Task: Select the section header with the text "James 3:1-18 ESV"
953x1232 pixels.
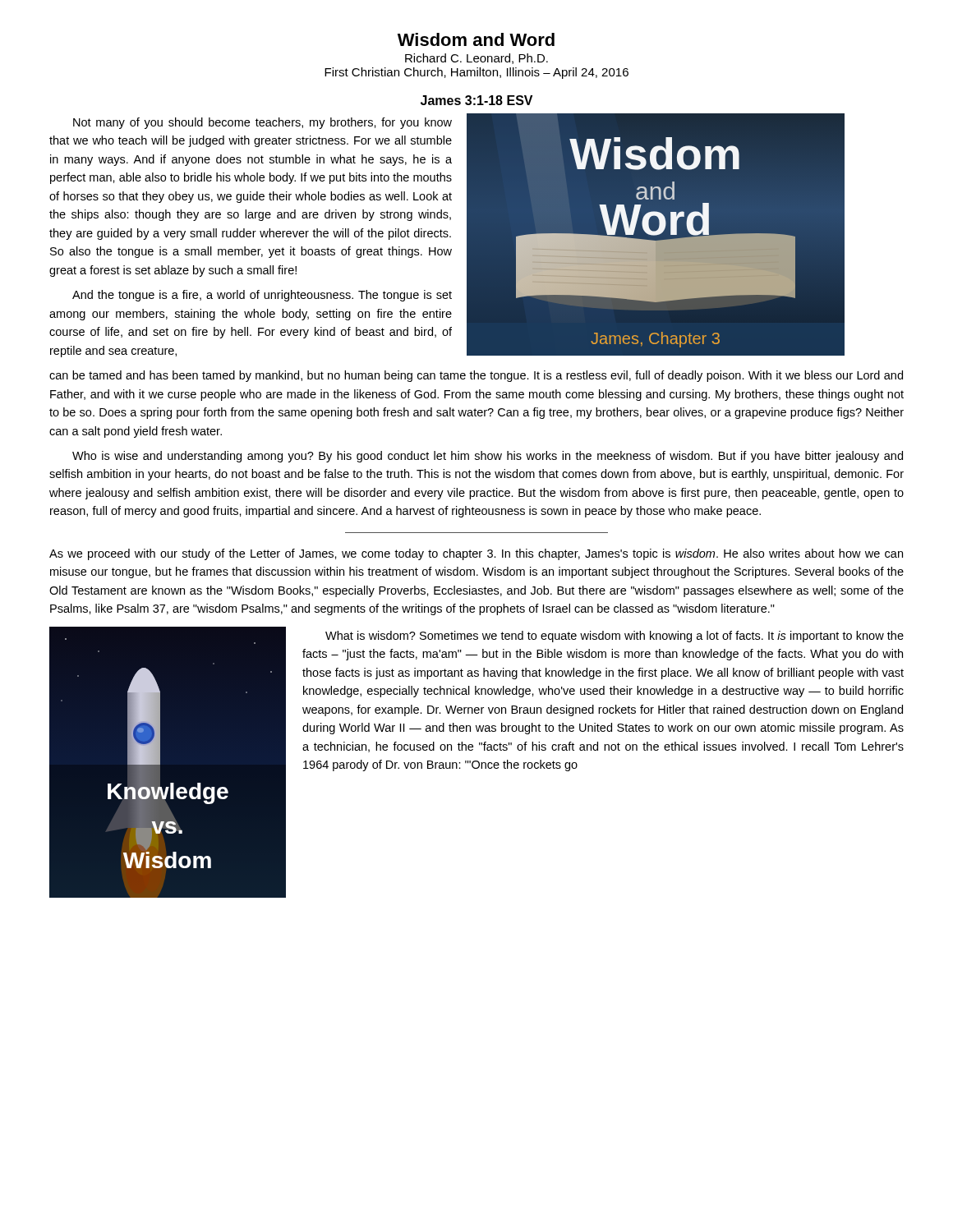Action: pos(476,101)
